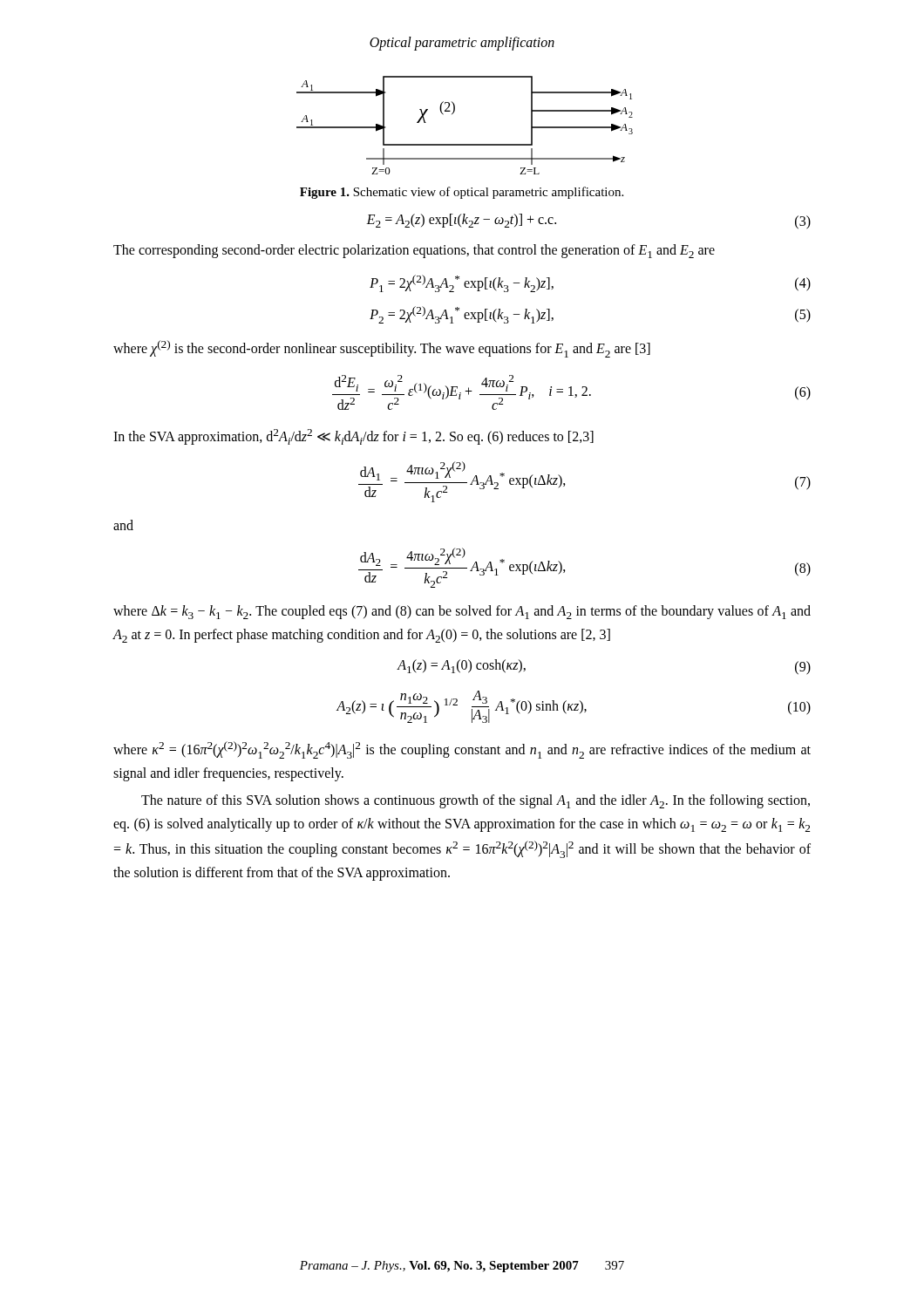The height and width of the screenshot is (1308, 924).
Task: Select the passage starting "A1(z) = A1(0) cosh(κz), (9)"
Action: pos(465,668)
